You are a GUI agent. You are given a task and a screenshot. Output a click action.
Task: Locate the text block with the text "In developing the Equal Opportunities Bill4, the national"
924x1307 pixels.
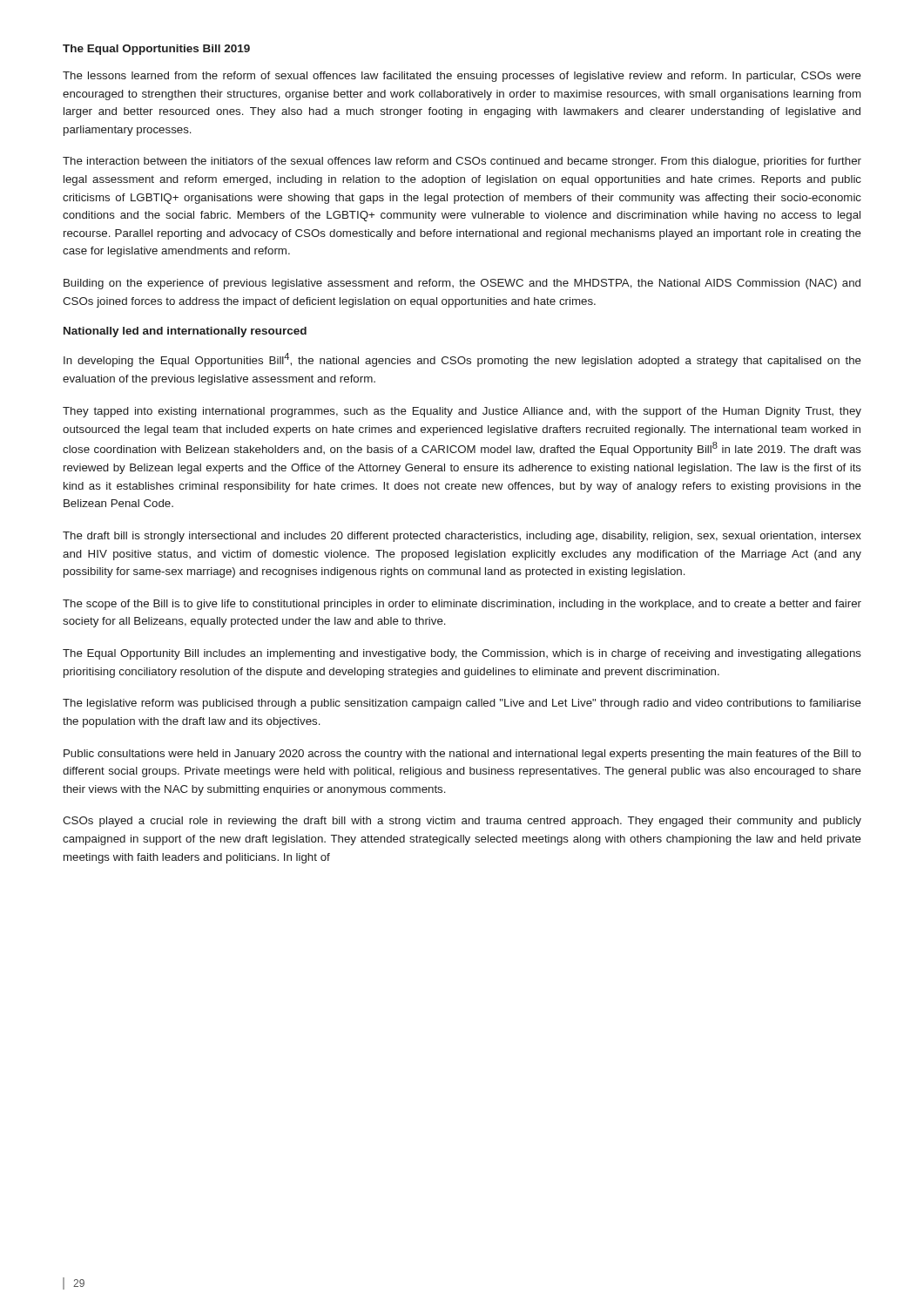click(462, 368)
